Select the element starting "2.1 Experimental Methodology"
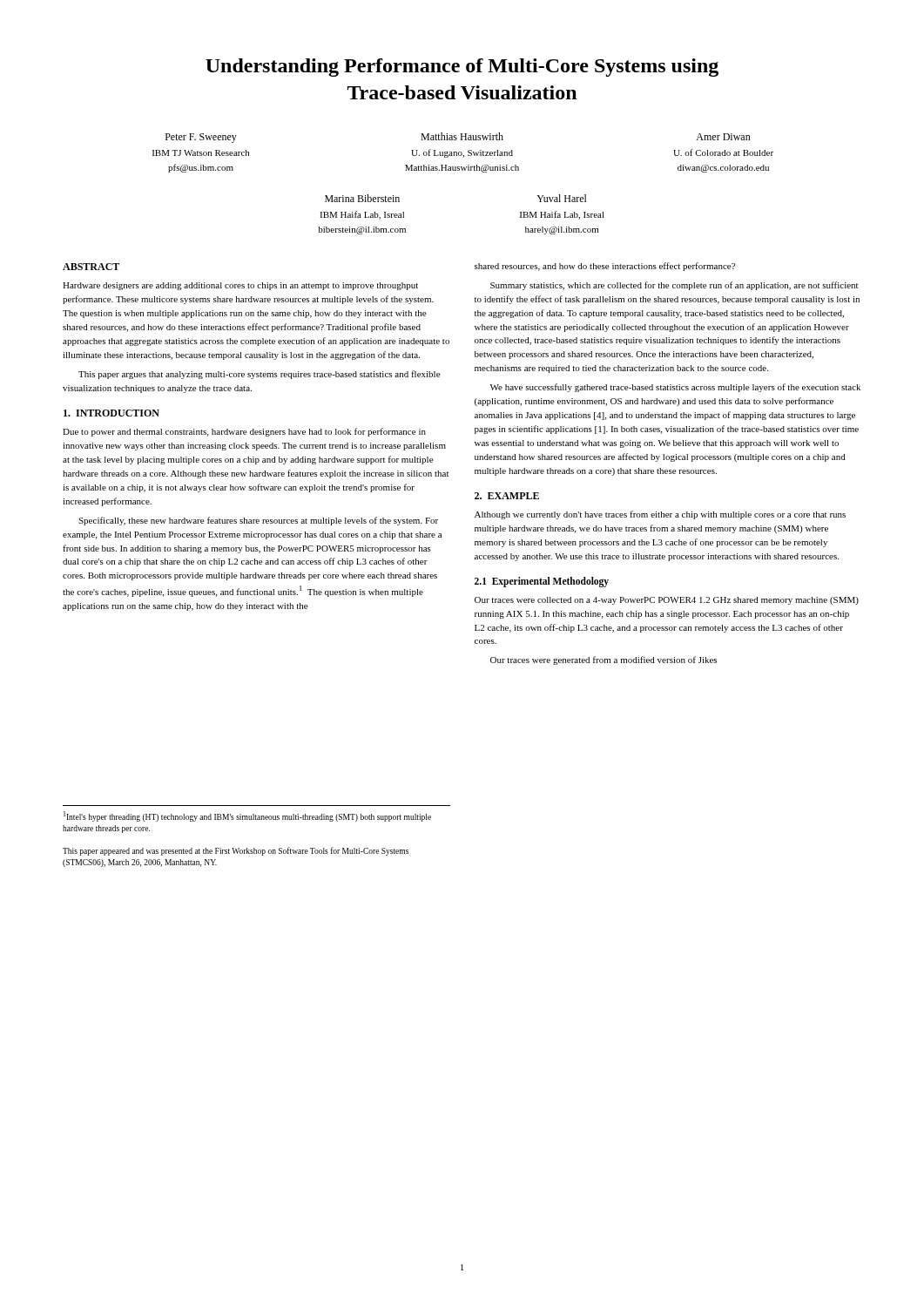924x1307 pixels. (x=542, y=581)
